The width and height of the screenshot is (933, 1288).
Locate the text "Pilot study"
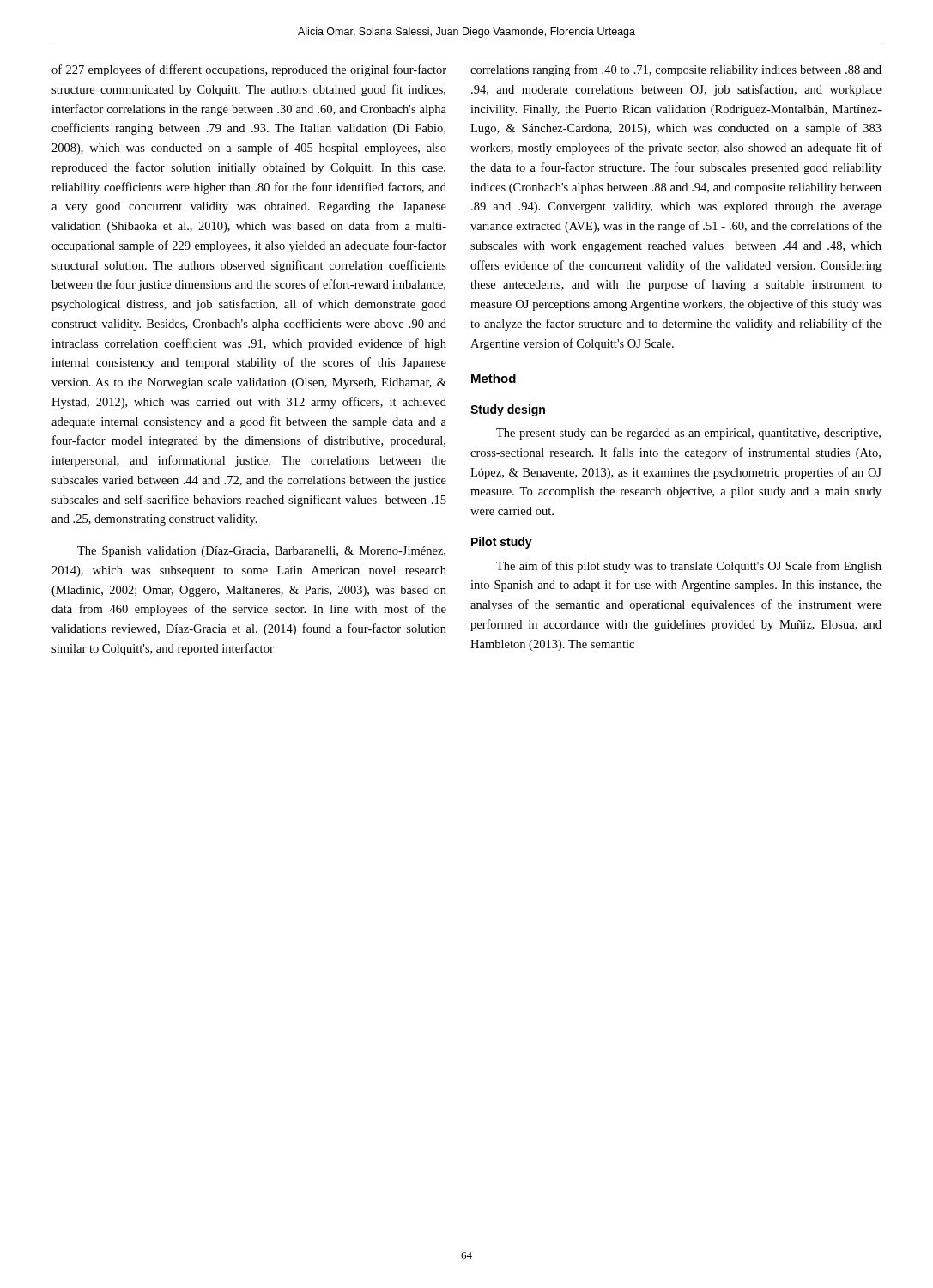pos(501,542)
